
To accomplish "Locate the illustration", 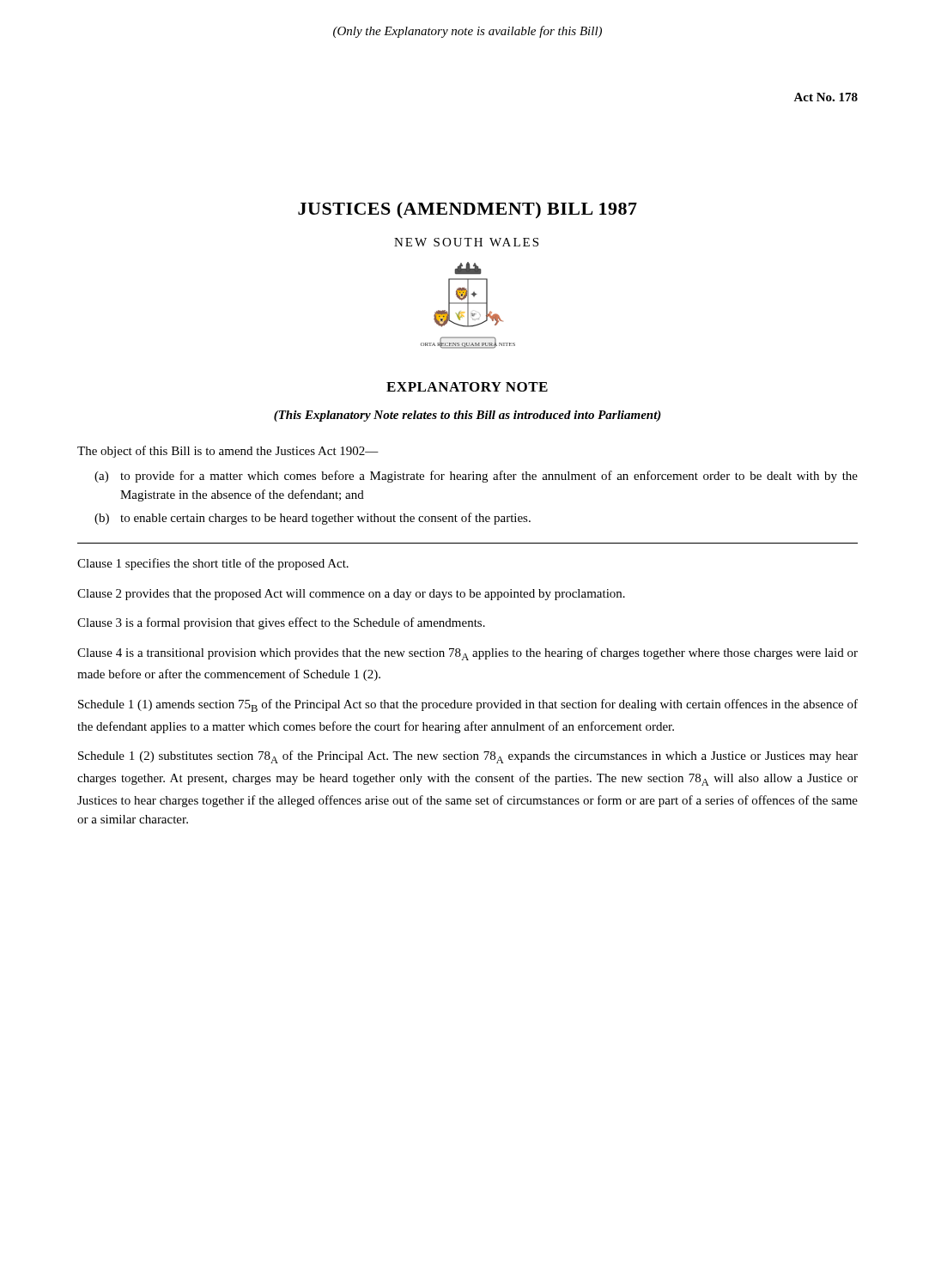I will [x=468, y=311].
